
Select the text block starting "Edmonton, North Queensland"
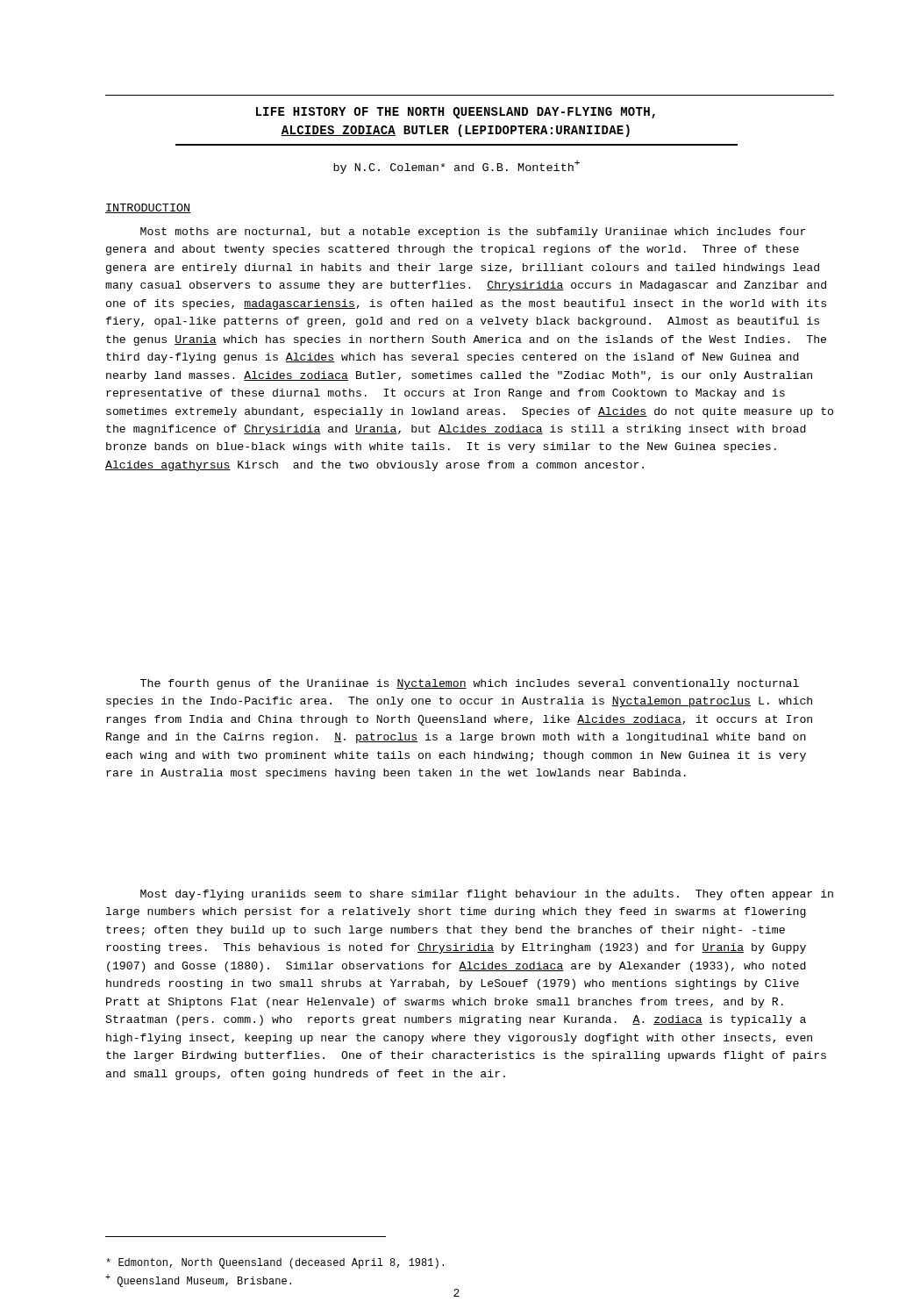276,1273
